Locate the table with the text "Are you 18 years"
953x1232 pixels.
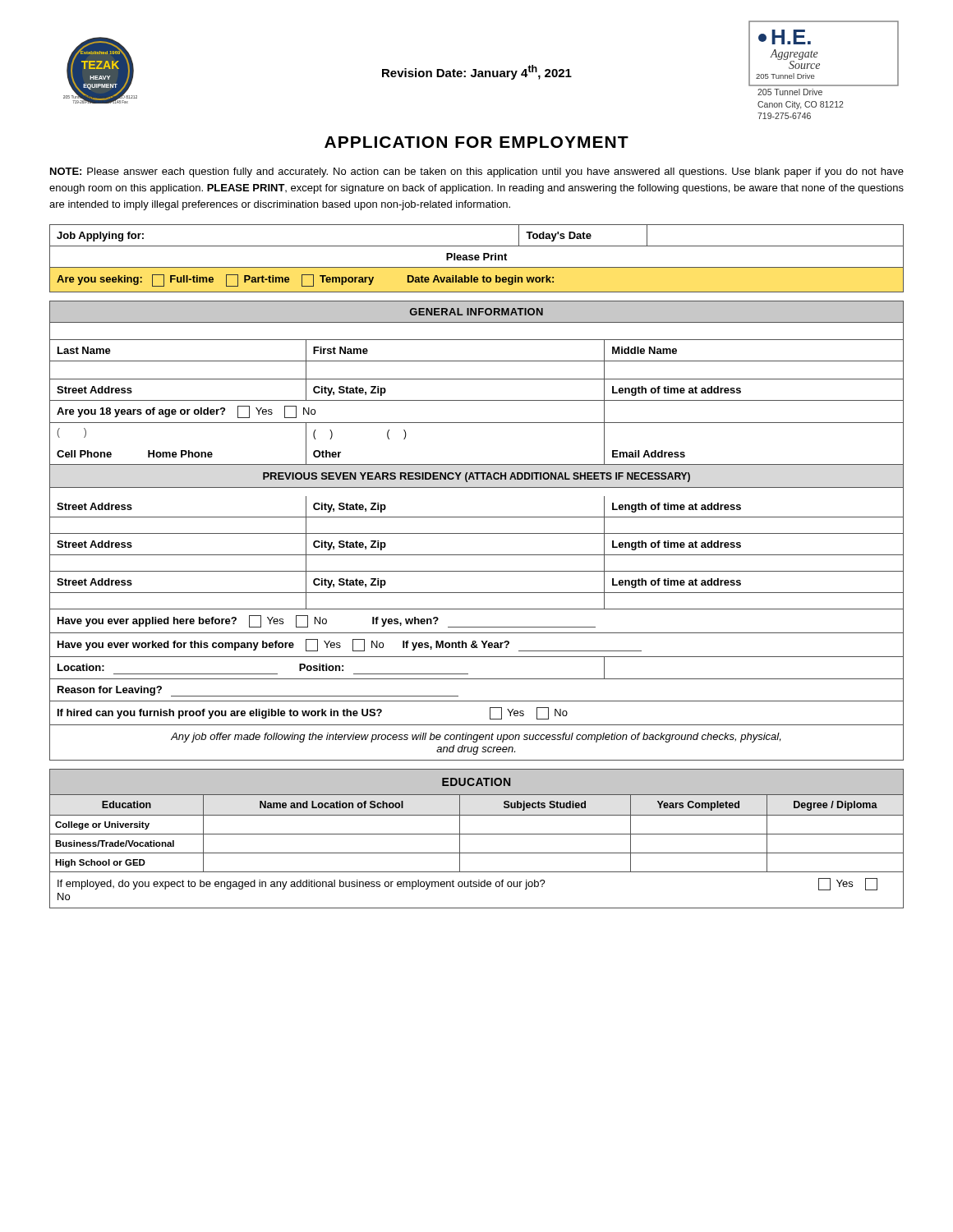coord(476,530)
